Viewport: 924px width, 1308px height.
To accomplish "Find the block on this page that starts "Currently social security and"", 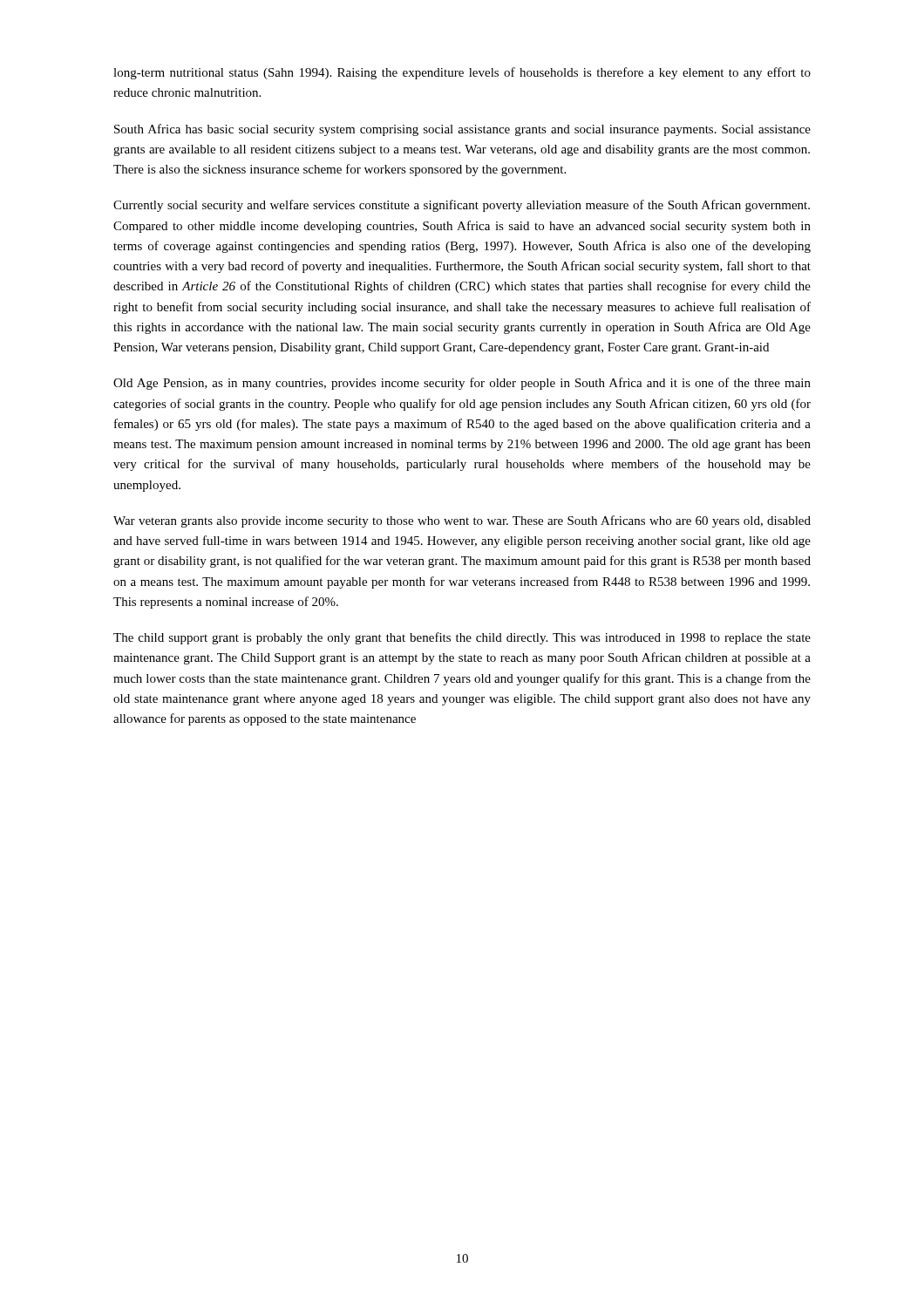I will (462, 276).
